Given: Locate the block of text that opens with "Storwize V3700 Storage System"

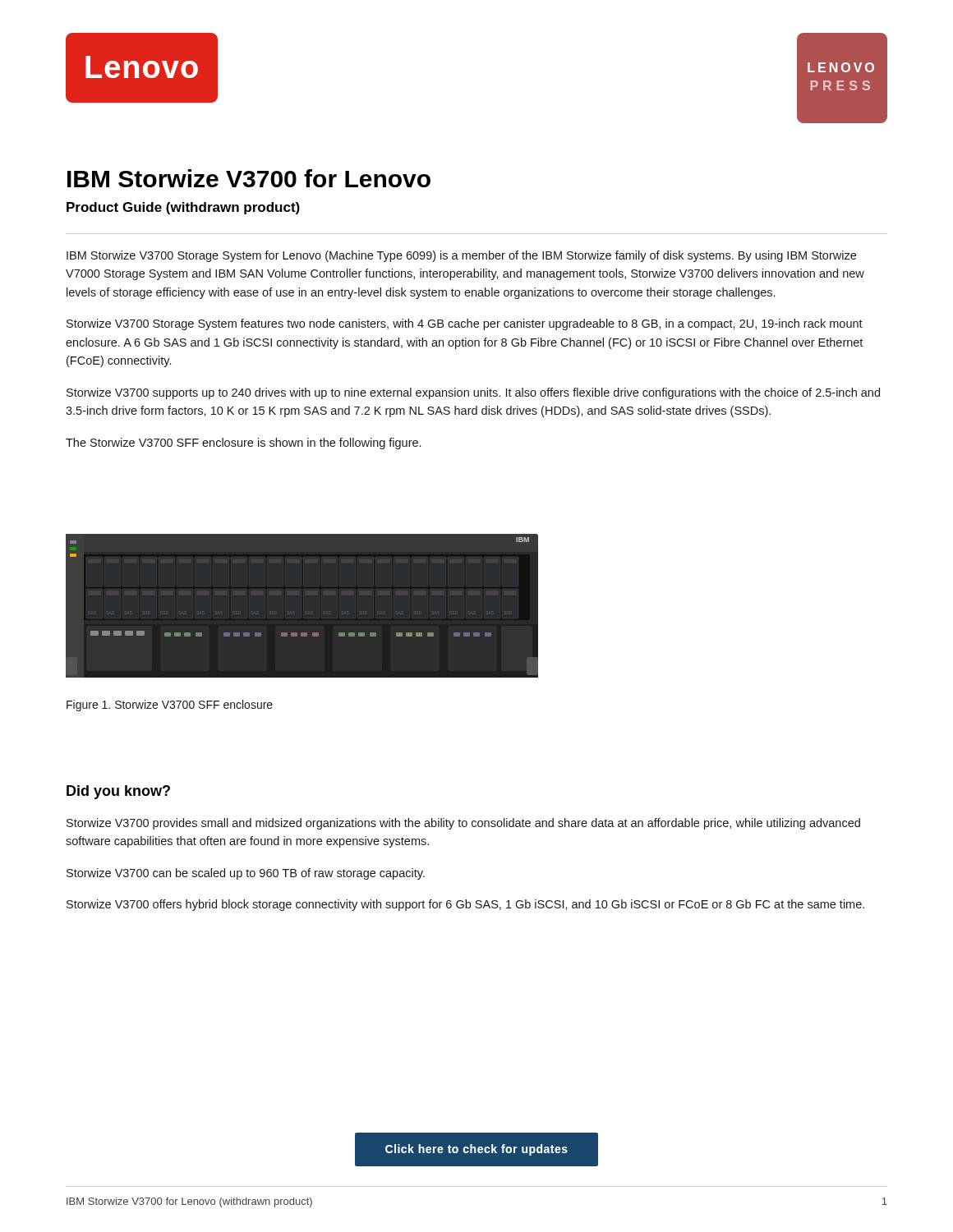Looking at the screenshot, I should pyautogui.click(x=476, y=343).
